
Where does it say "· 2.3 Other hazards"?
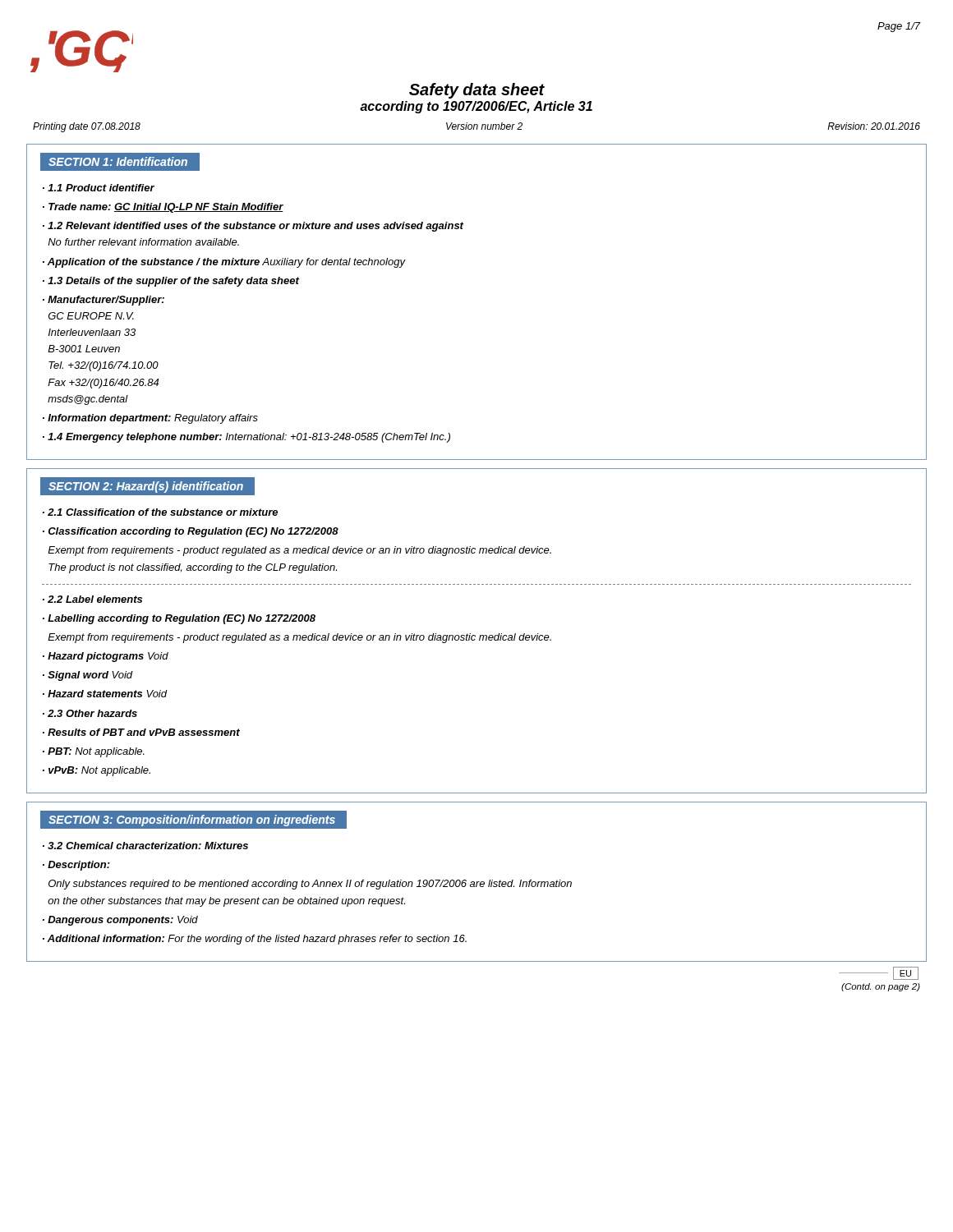pos(90,713)
